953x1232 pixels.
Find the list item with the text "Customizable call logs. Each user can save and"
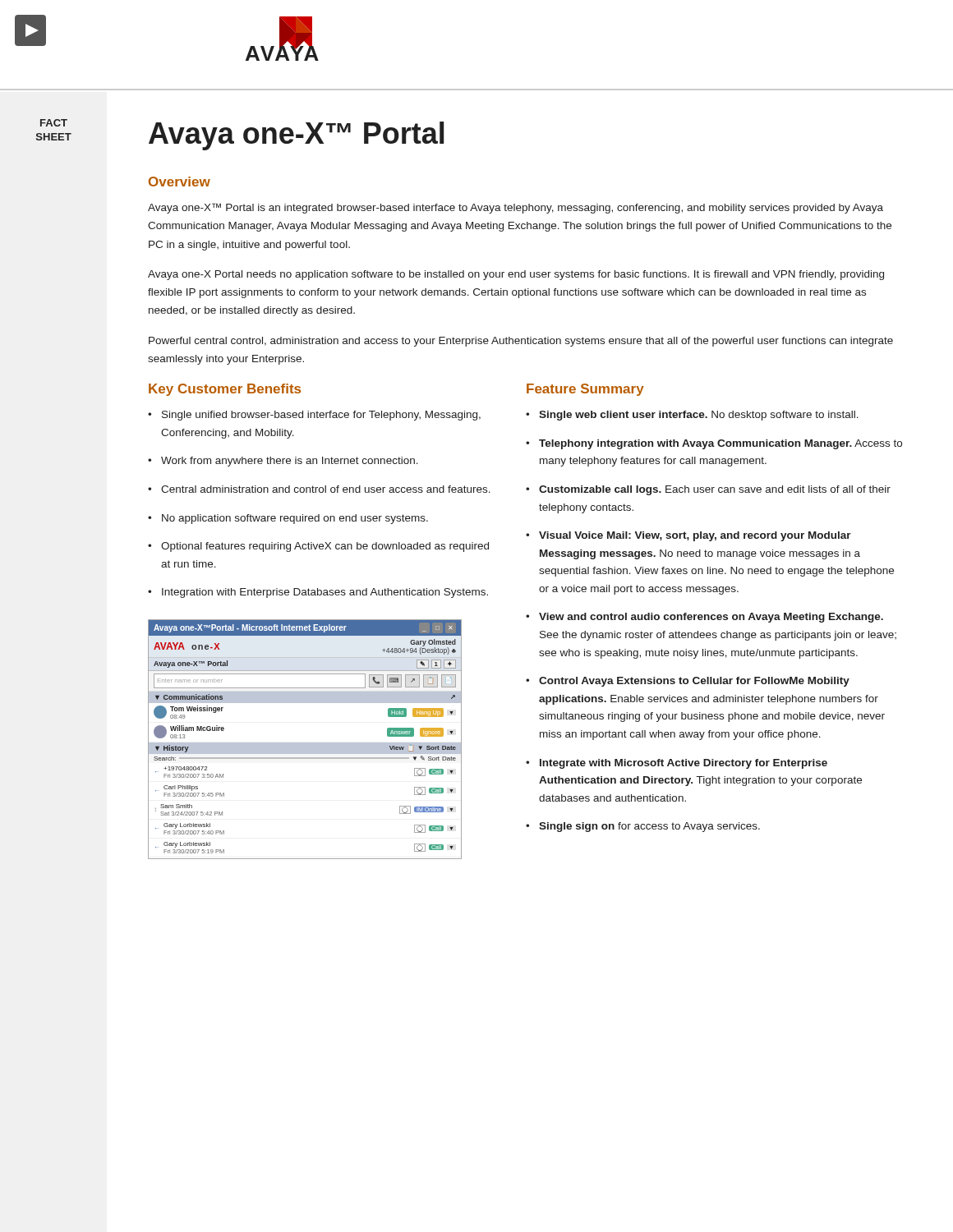coord(715,498)
